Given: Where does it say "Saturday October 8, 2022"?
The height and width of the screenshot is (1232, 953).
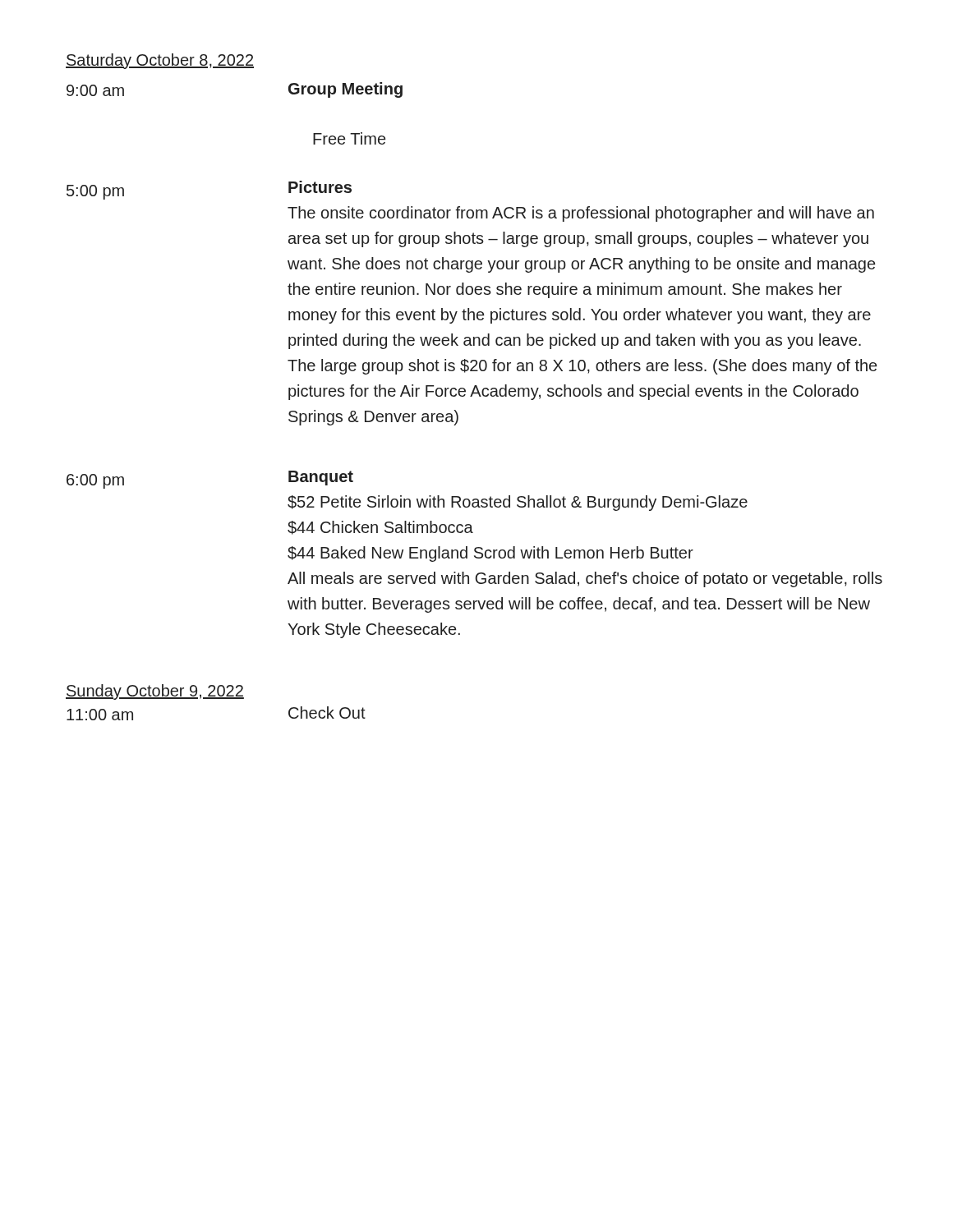Looking at the screenshot, I should click(x=160, y=60).
